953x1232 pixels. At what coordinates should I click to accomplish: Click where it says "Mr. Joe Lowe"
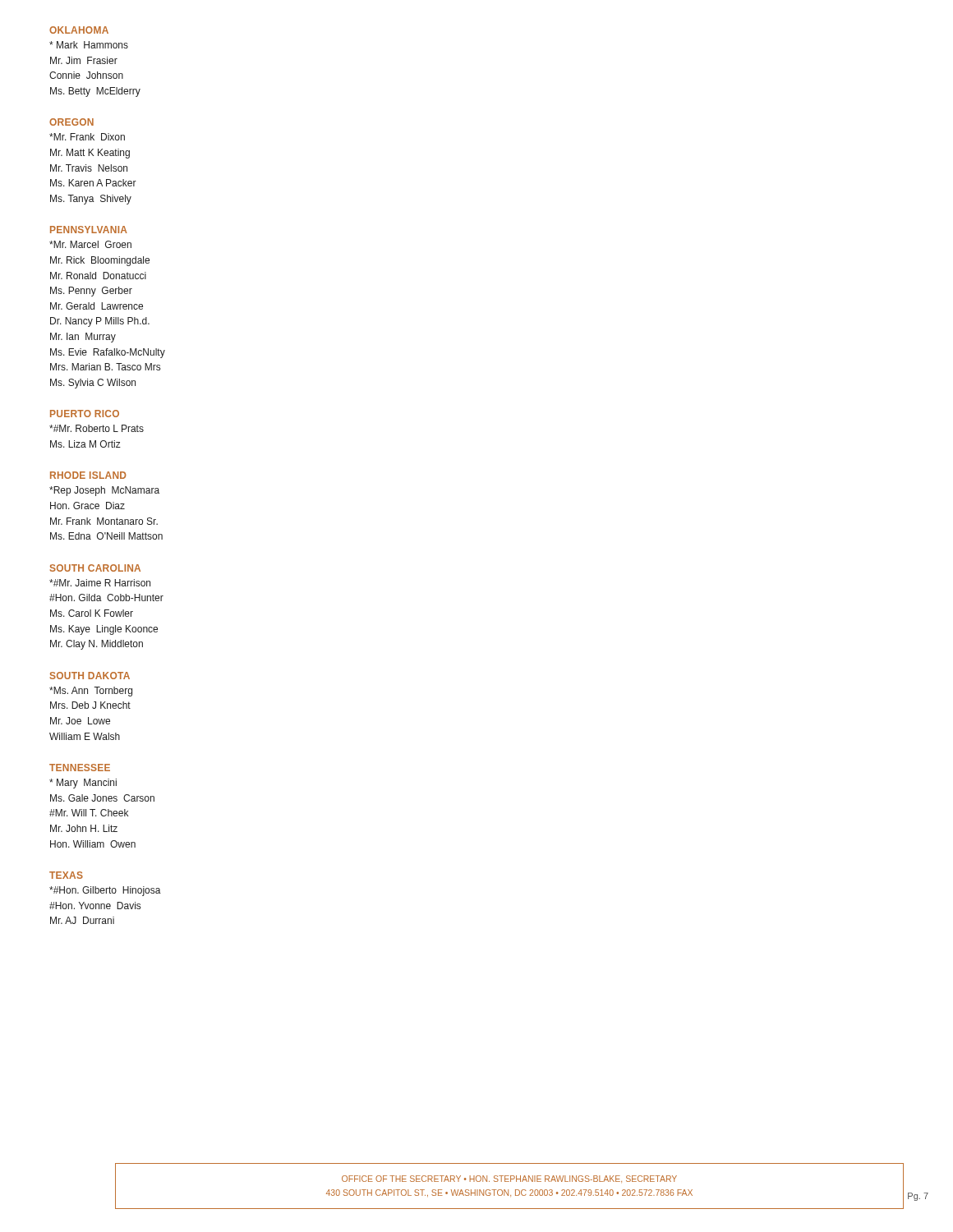tap(80, 721)
